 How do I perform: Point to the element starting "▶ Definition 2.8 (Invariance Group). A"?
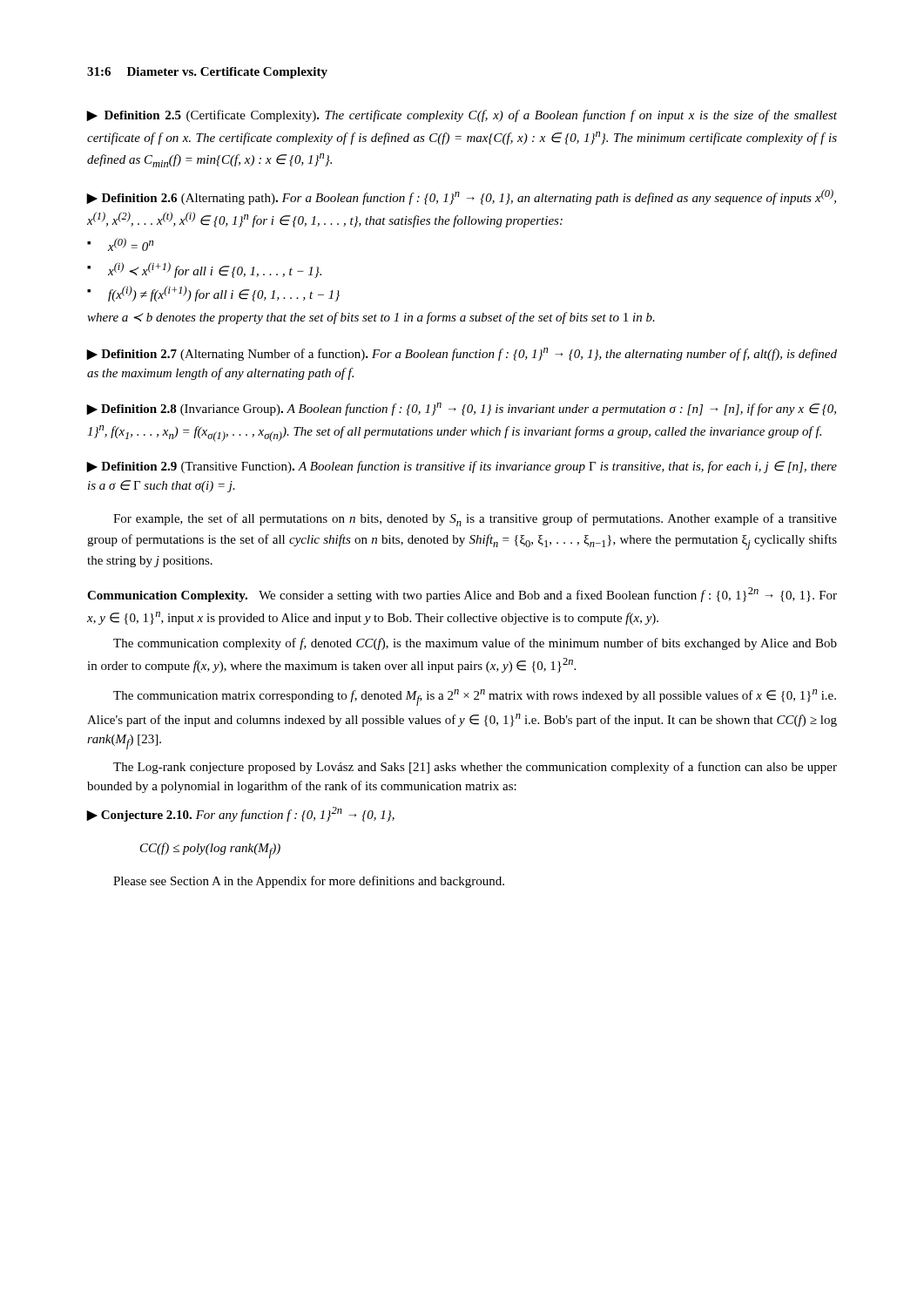(x=462, y=420)
